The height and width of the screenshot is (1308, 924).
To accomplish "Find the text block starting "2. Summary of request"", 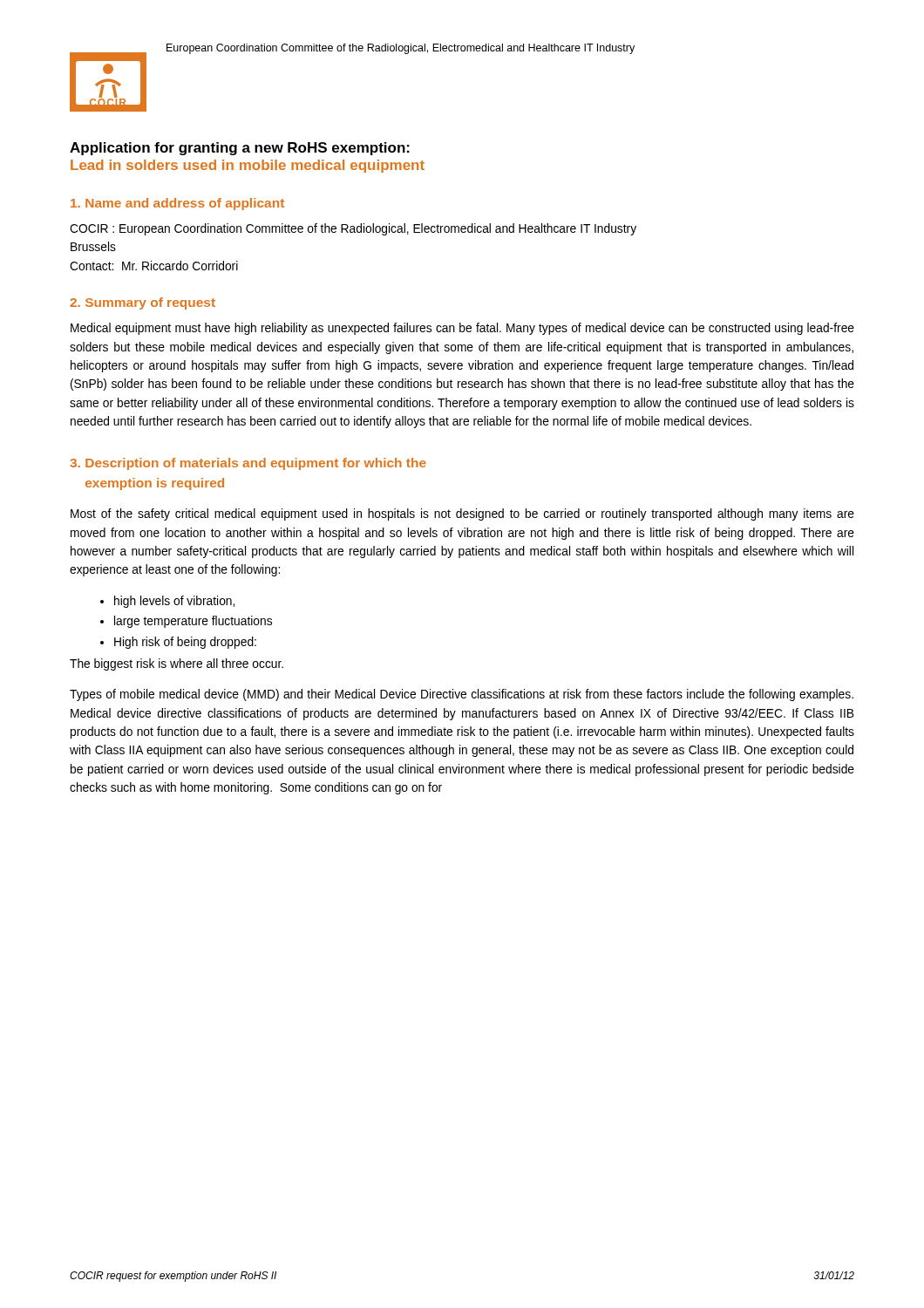I will pos(143,302).
